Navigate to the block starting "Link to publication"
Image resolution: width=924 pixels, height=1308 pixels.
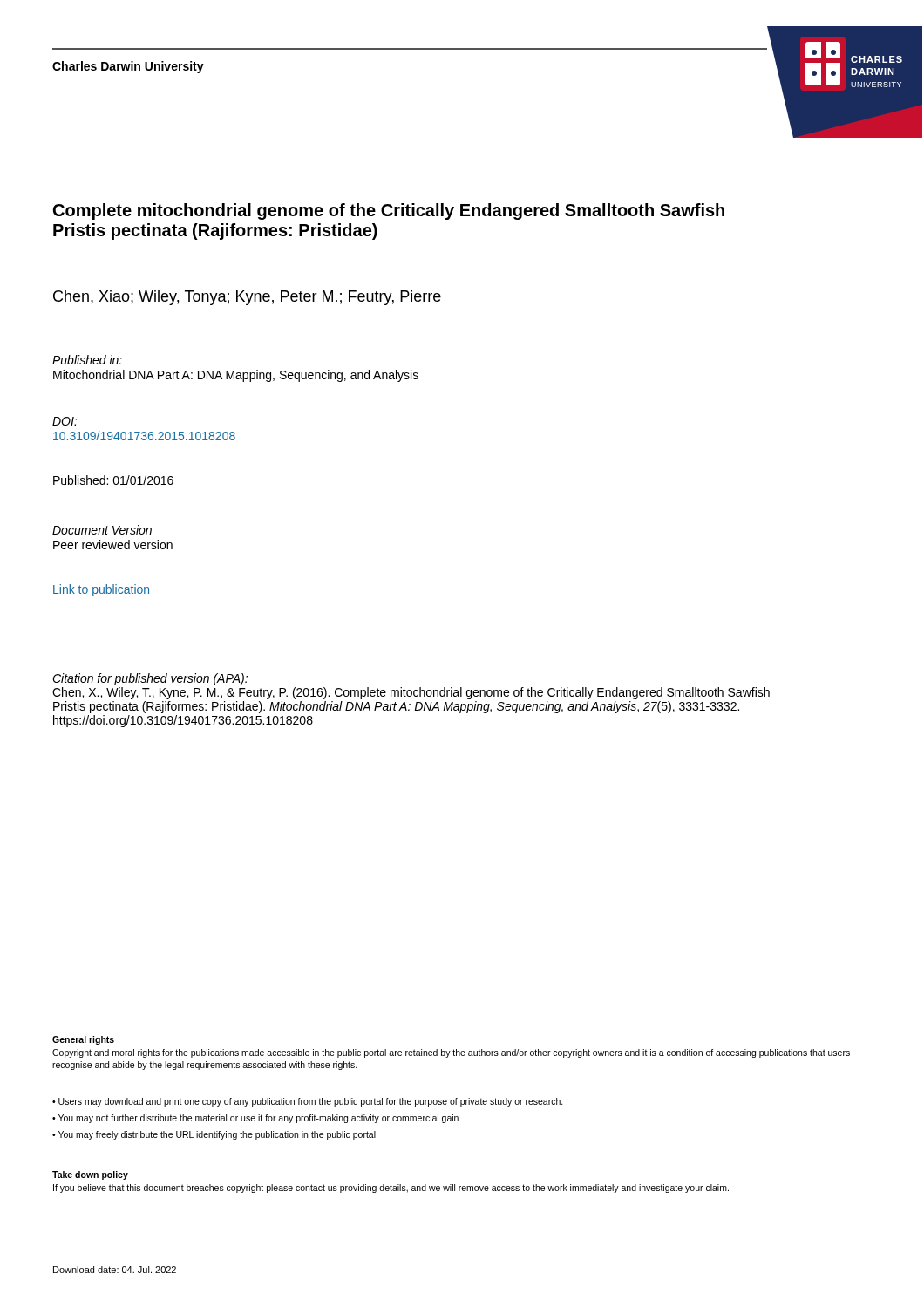click(x=101, y=589)
